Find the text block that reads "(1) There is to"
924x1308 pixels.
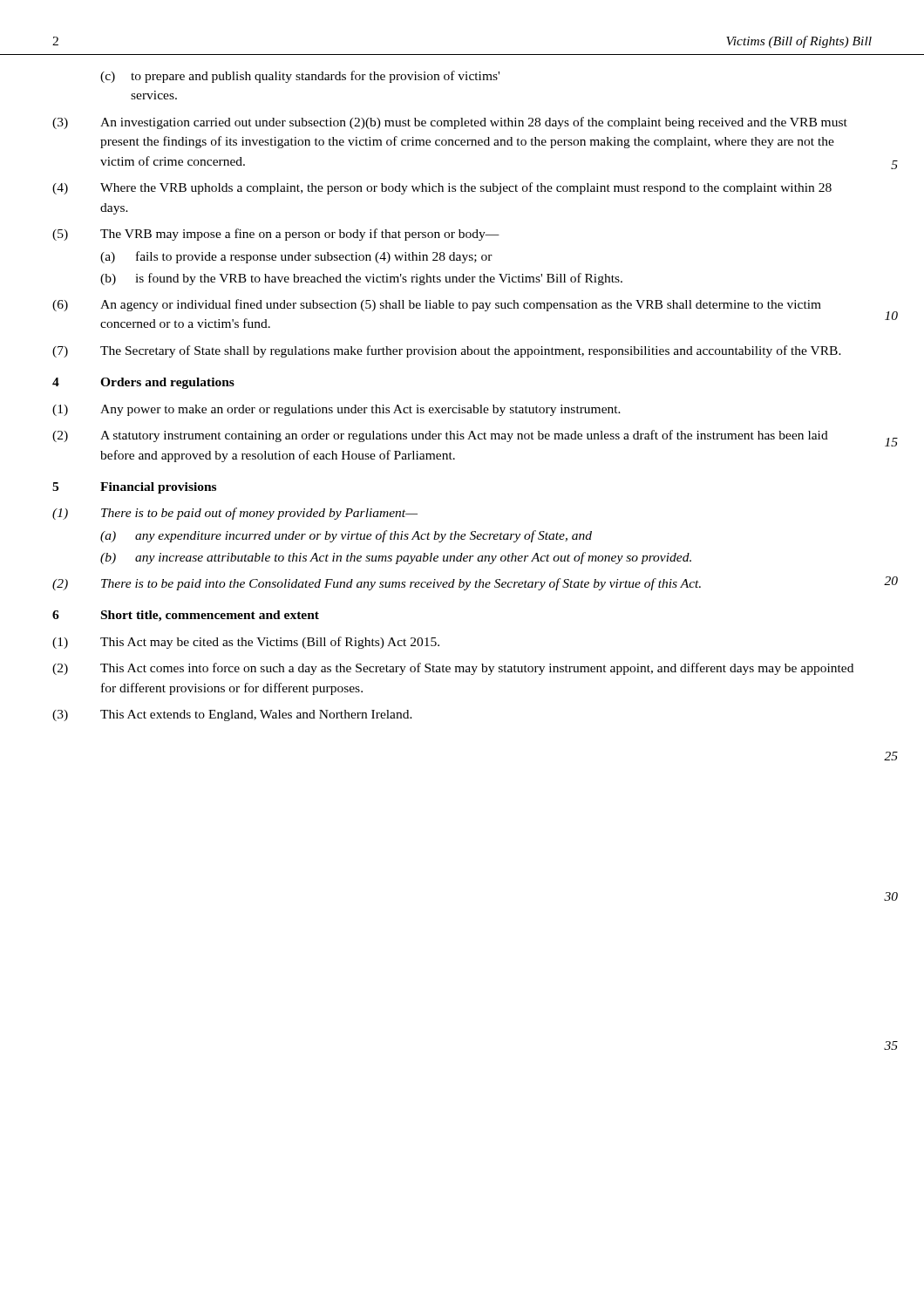click(453, 537)
